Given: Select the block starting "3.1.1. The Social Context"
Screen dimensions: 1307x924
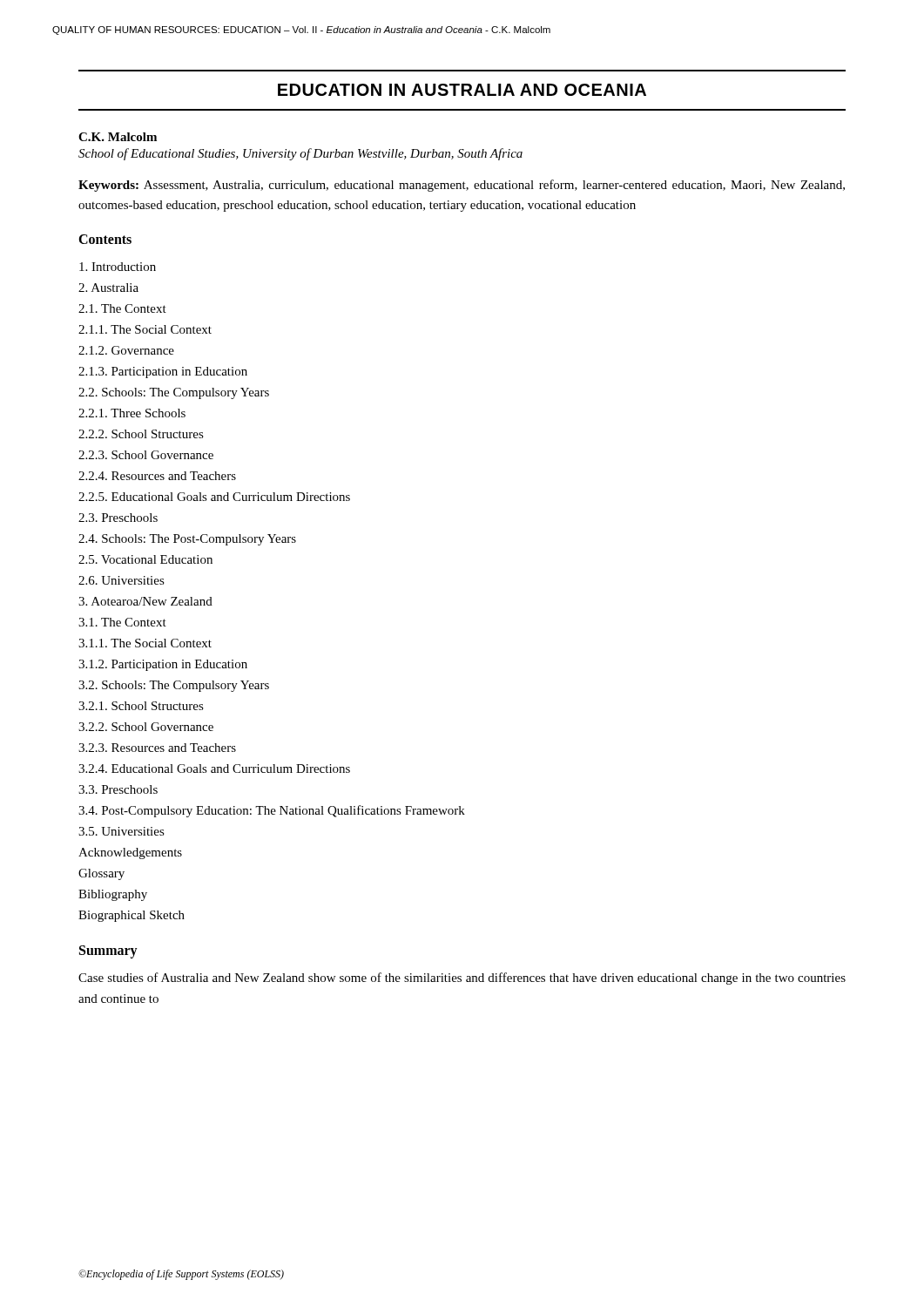Looking at the screenshot, I should point(145,643).
